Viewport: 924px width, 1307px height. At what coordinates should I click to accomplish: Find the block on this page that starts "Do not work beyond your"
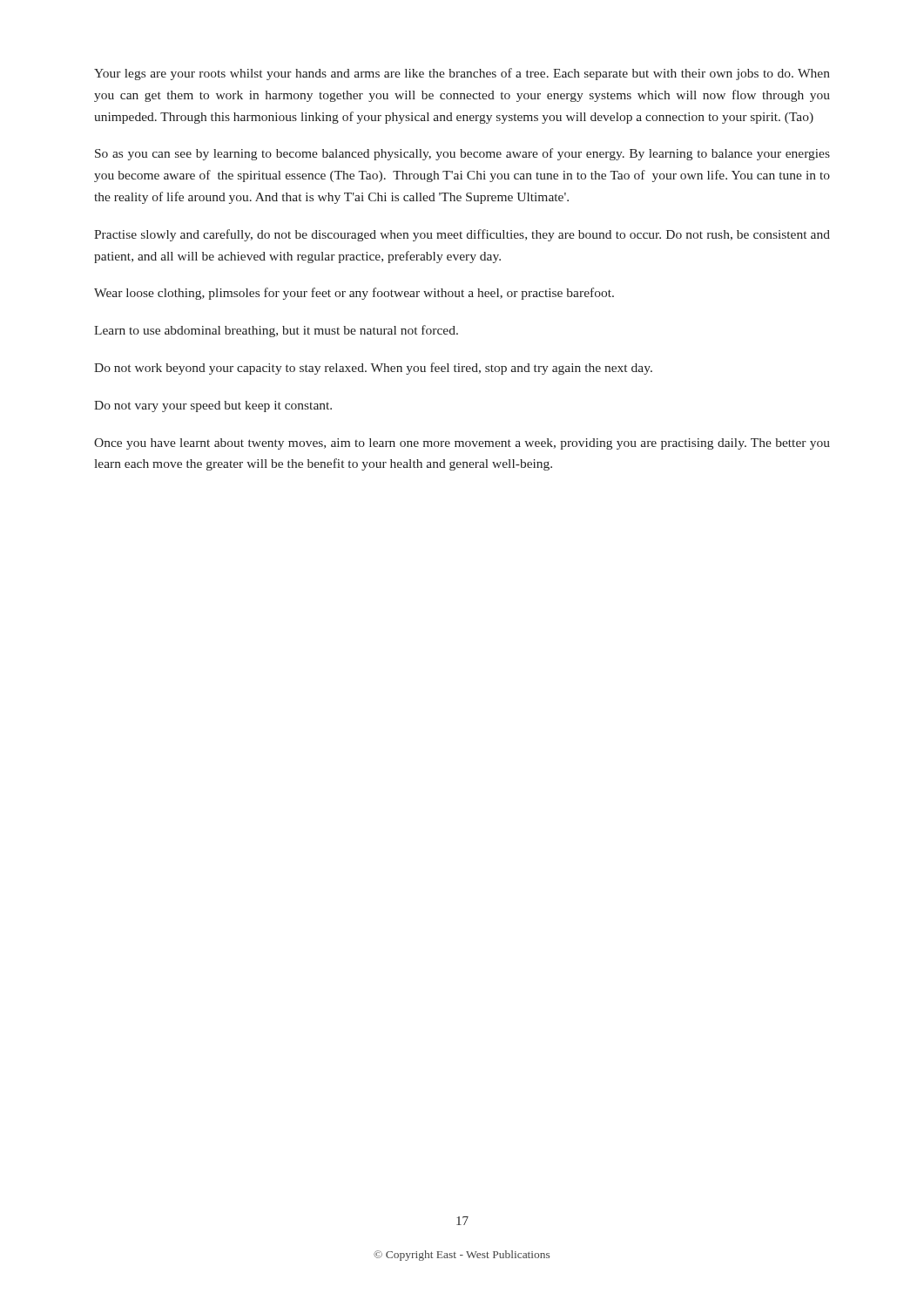click(x=374, y=367)
